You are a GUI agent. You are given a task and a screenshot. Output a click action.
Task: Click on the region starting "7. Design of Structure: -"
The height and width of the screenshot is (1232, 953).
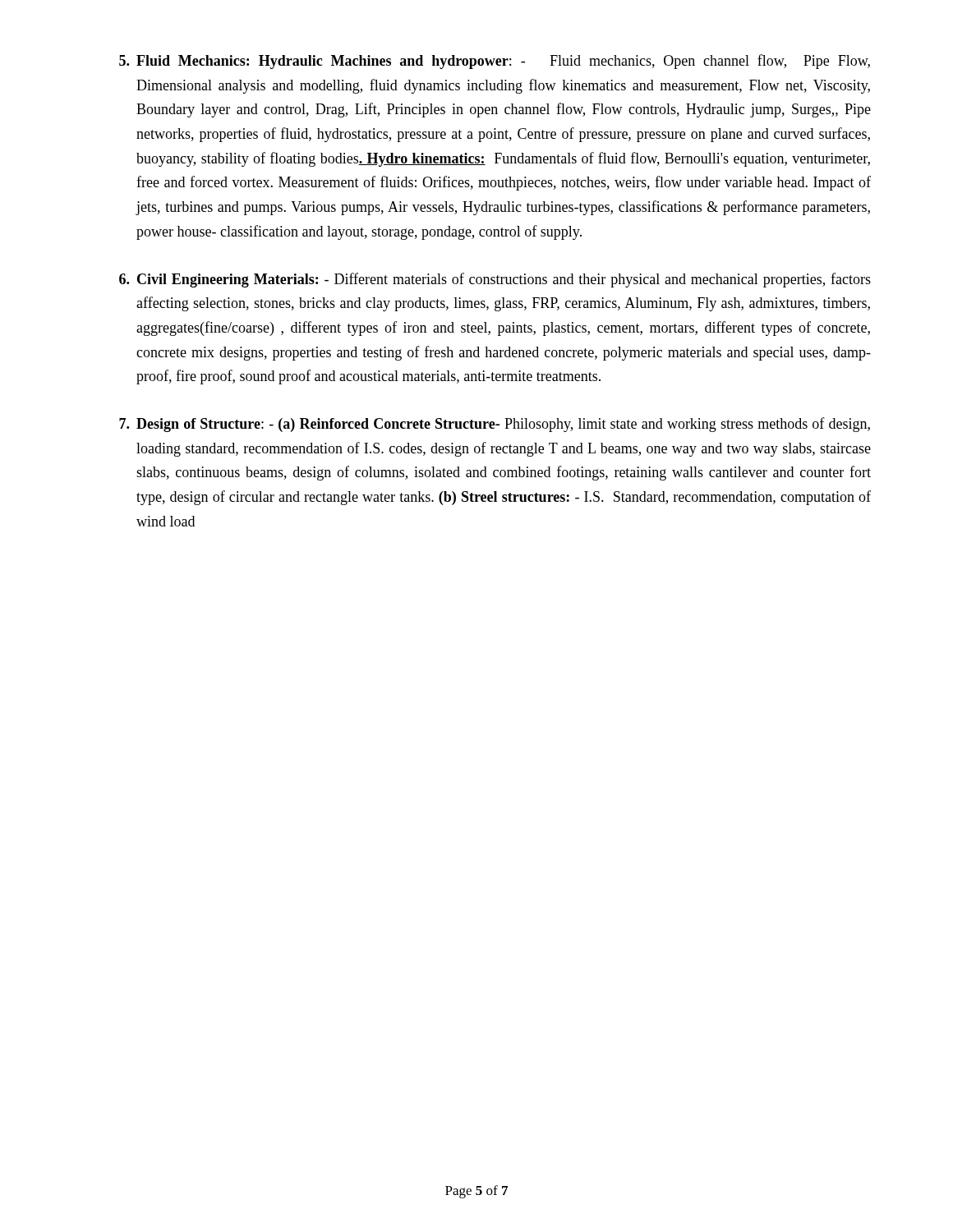(481, 473)
